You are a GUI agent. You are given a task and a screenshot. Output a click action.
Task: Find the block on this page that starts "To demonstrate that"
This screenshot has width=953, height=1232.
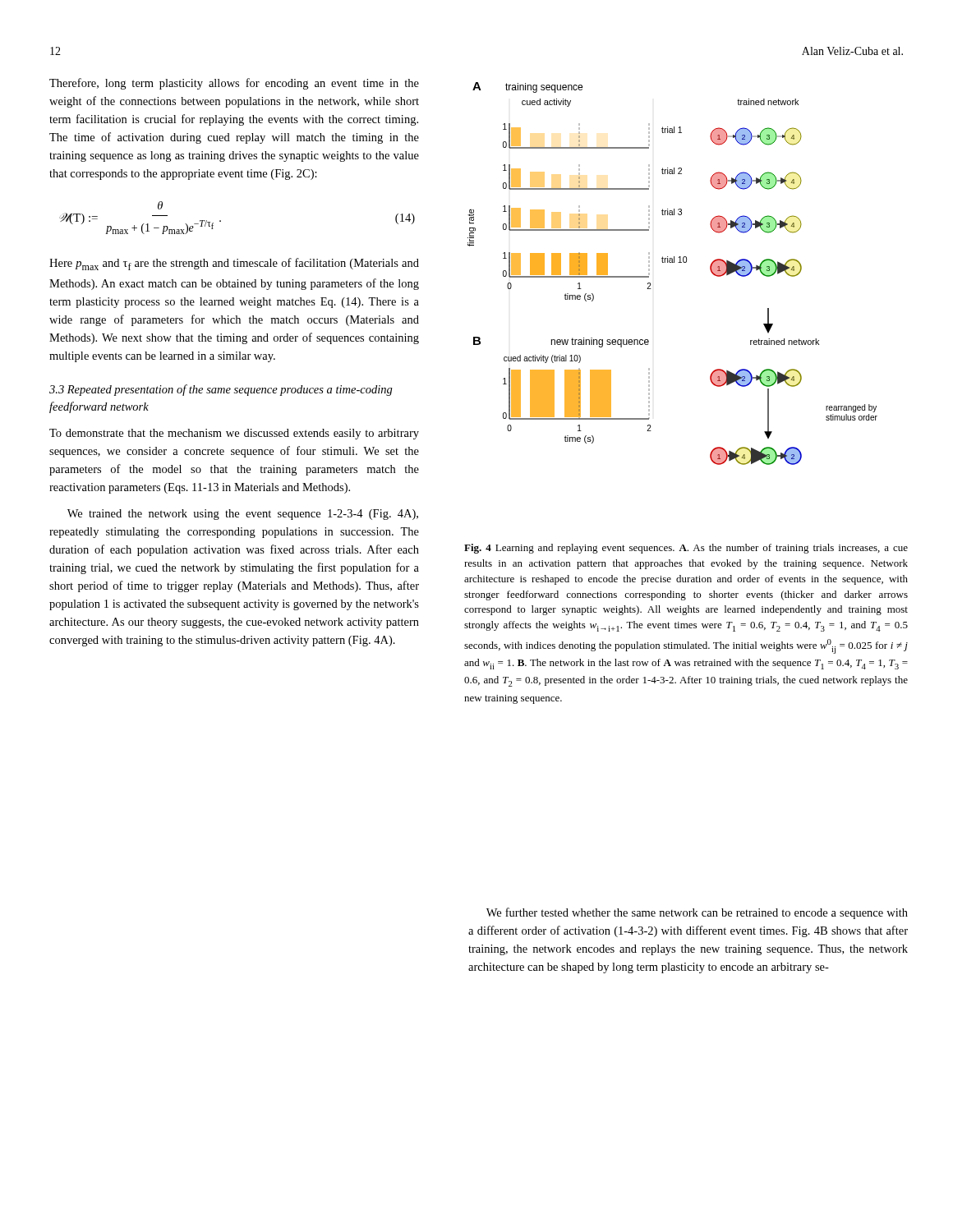pyautogui.click(x=234, y=537)
